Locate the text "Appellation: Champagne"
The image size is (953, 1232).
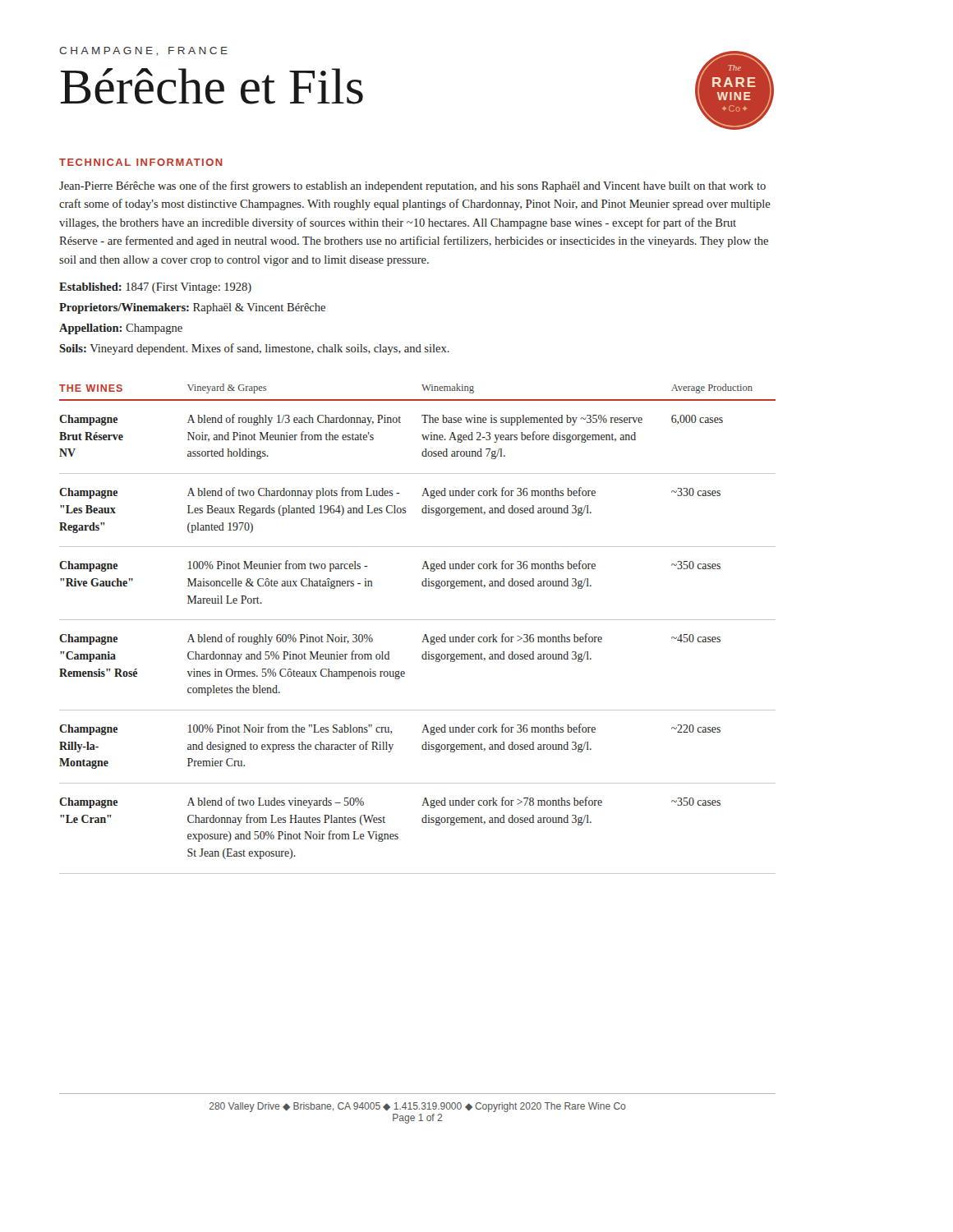tap(121, 328)
